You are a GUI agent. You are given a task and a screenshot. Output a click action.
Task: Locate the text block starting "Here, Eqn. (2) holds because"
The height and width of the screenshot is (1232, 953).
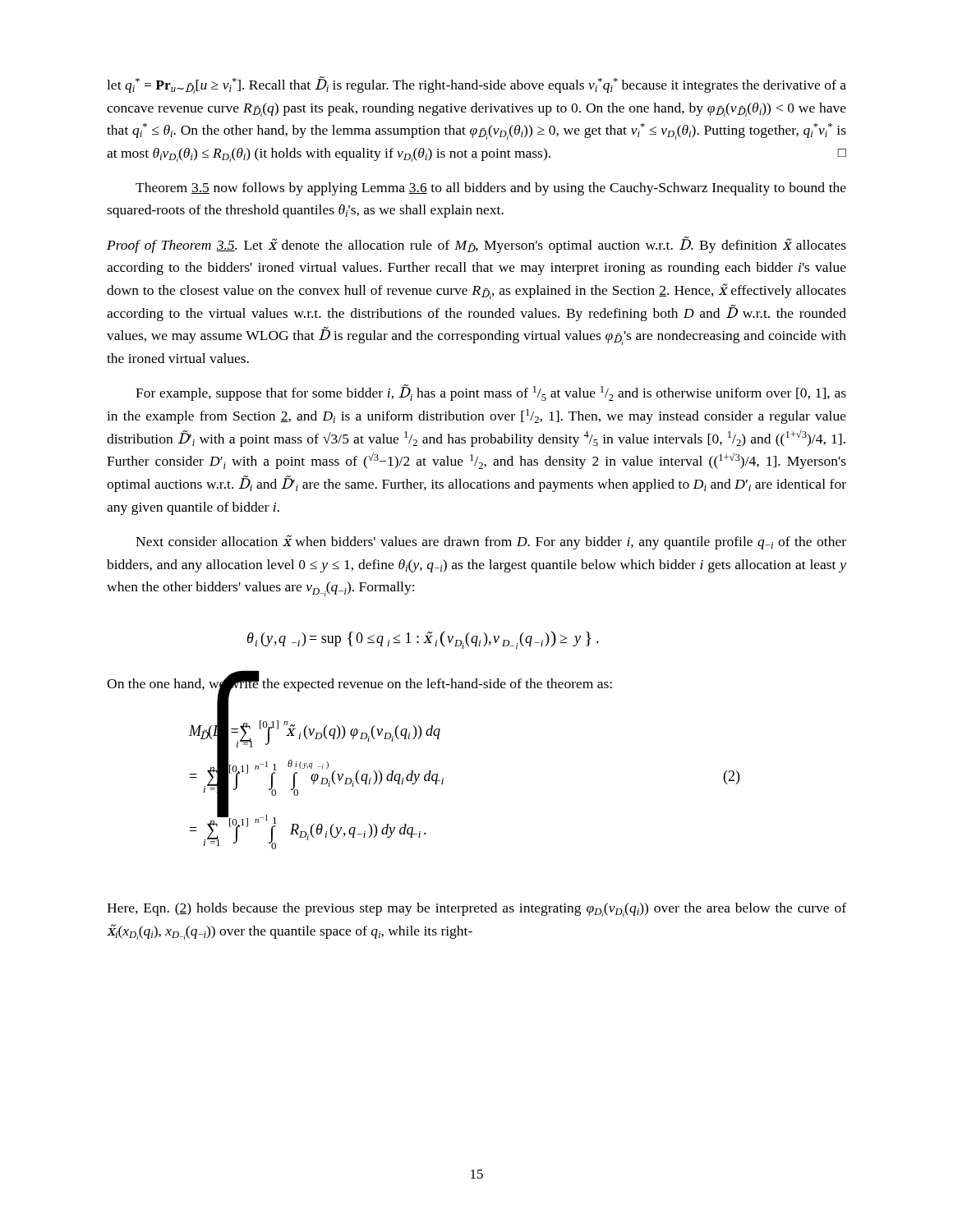476,920
